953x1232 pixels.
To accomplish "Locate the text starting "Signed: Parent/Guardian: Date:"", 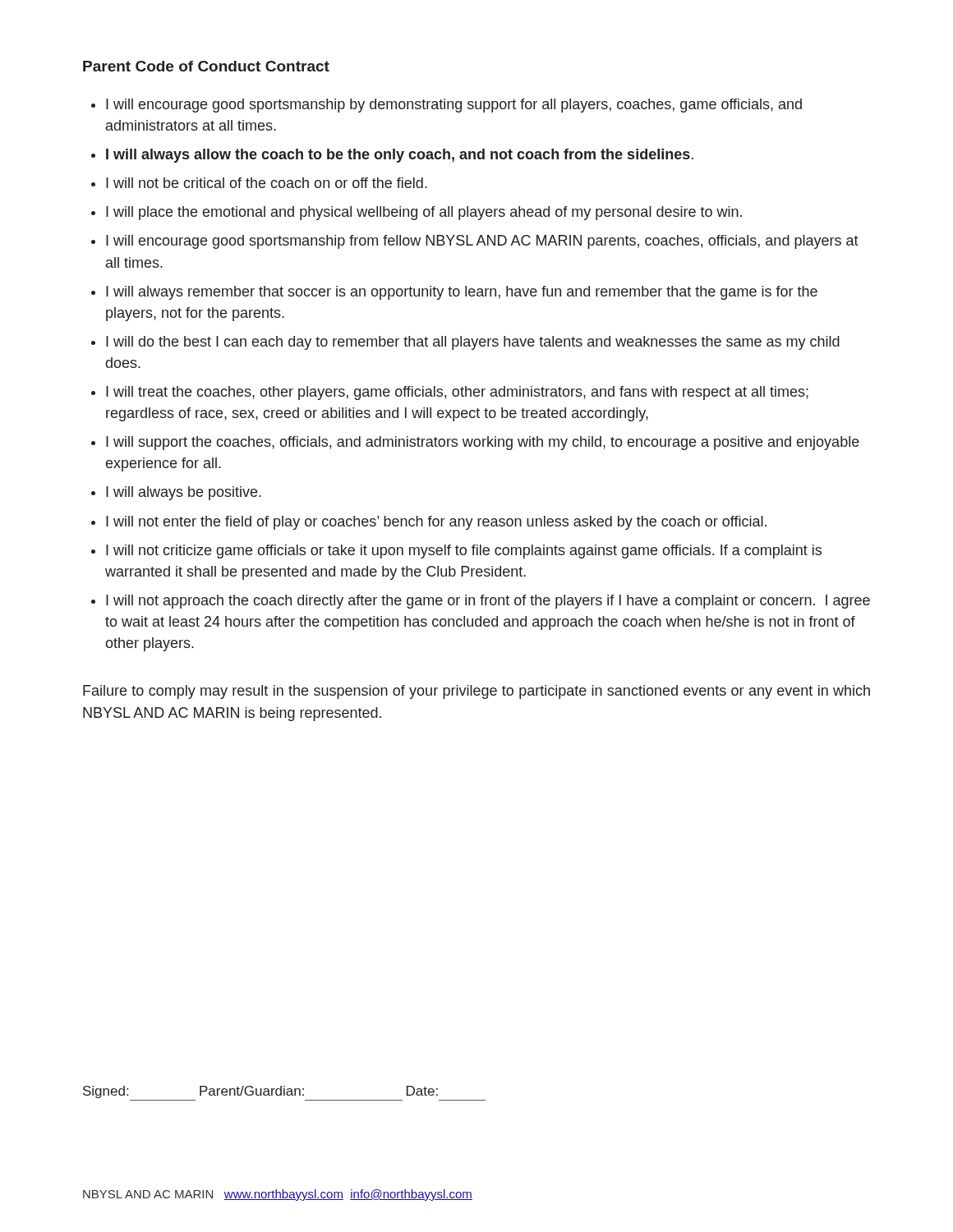I will (x=284, y=1092).
